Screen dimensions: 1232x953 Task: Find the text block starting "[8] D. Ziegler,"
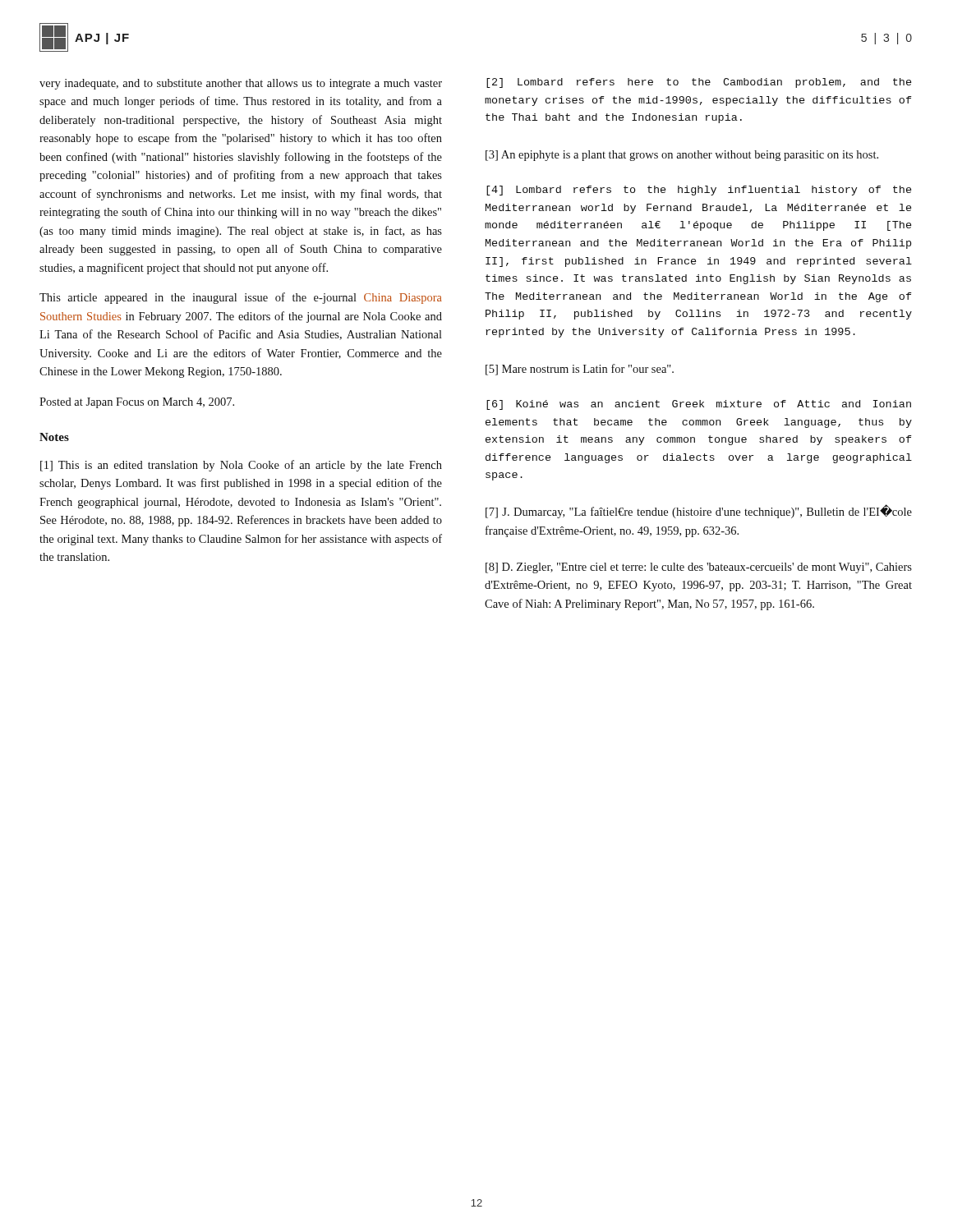698,585
